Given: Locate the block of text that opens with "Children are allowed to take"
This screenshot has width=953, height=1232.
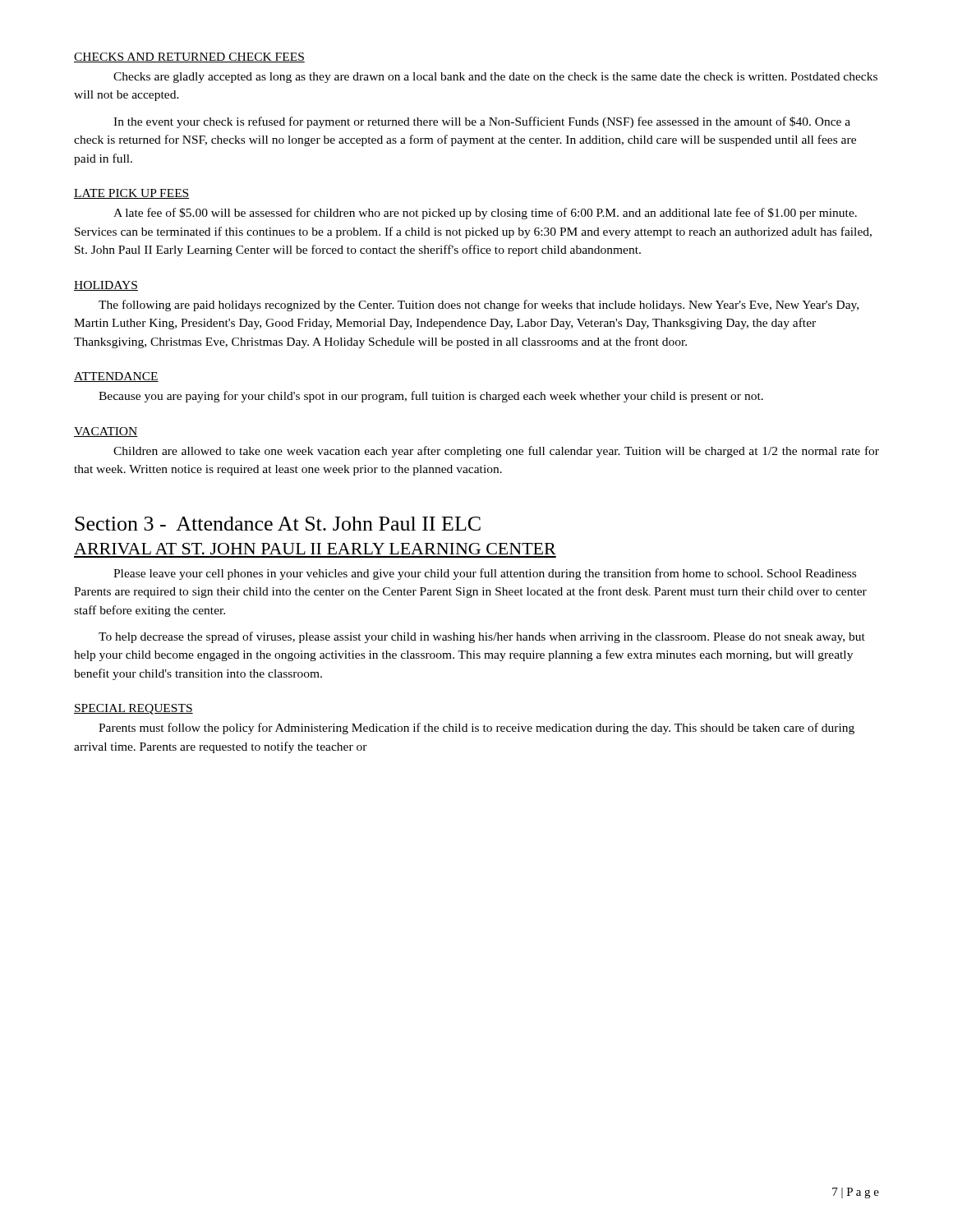Looking at the screenshot, I should coord(476,459).
